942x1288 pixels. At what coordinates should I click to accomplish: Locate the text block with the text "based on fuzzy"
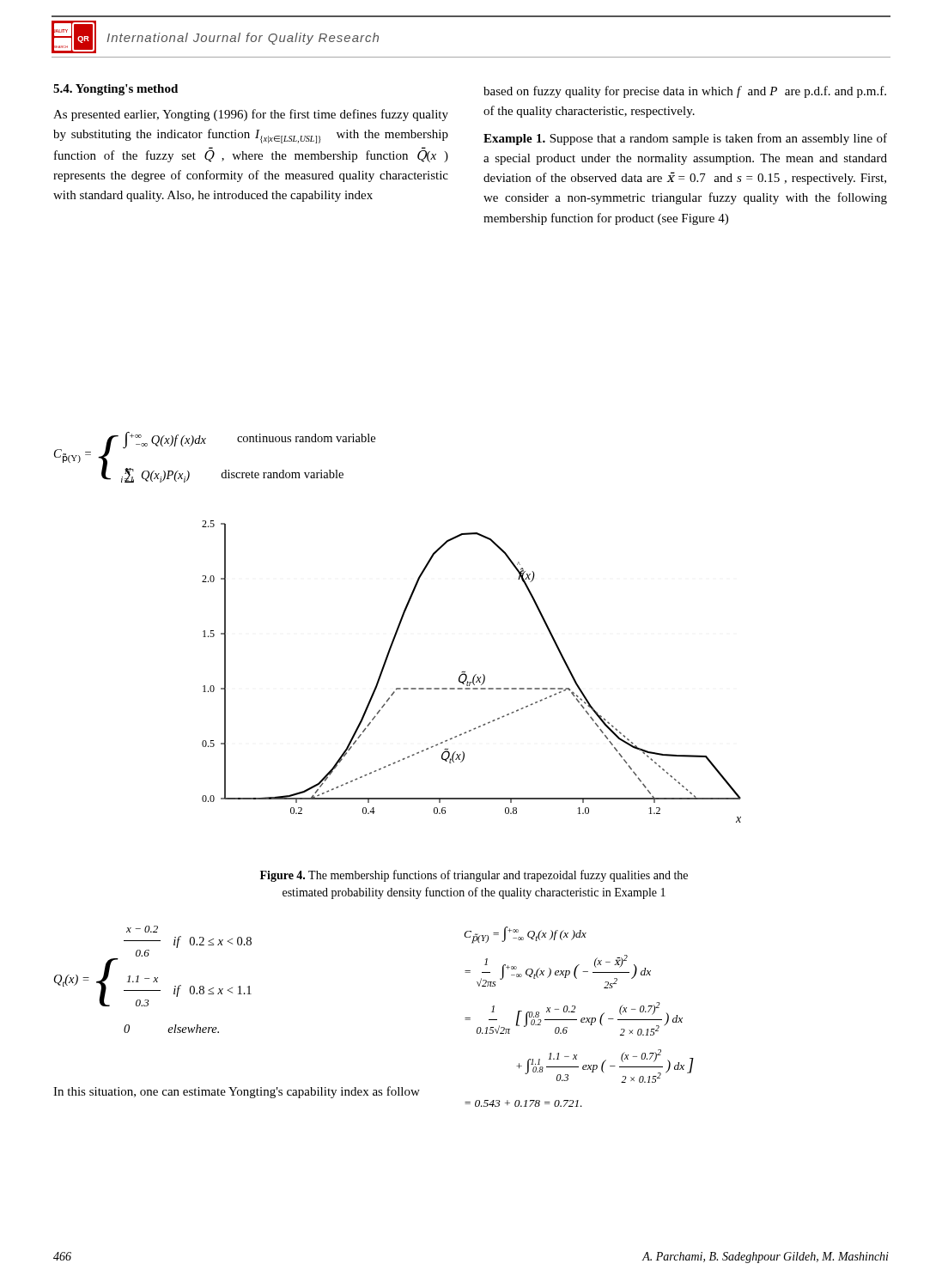coord(685,101)
